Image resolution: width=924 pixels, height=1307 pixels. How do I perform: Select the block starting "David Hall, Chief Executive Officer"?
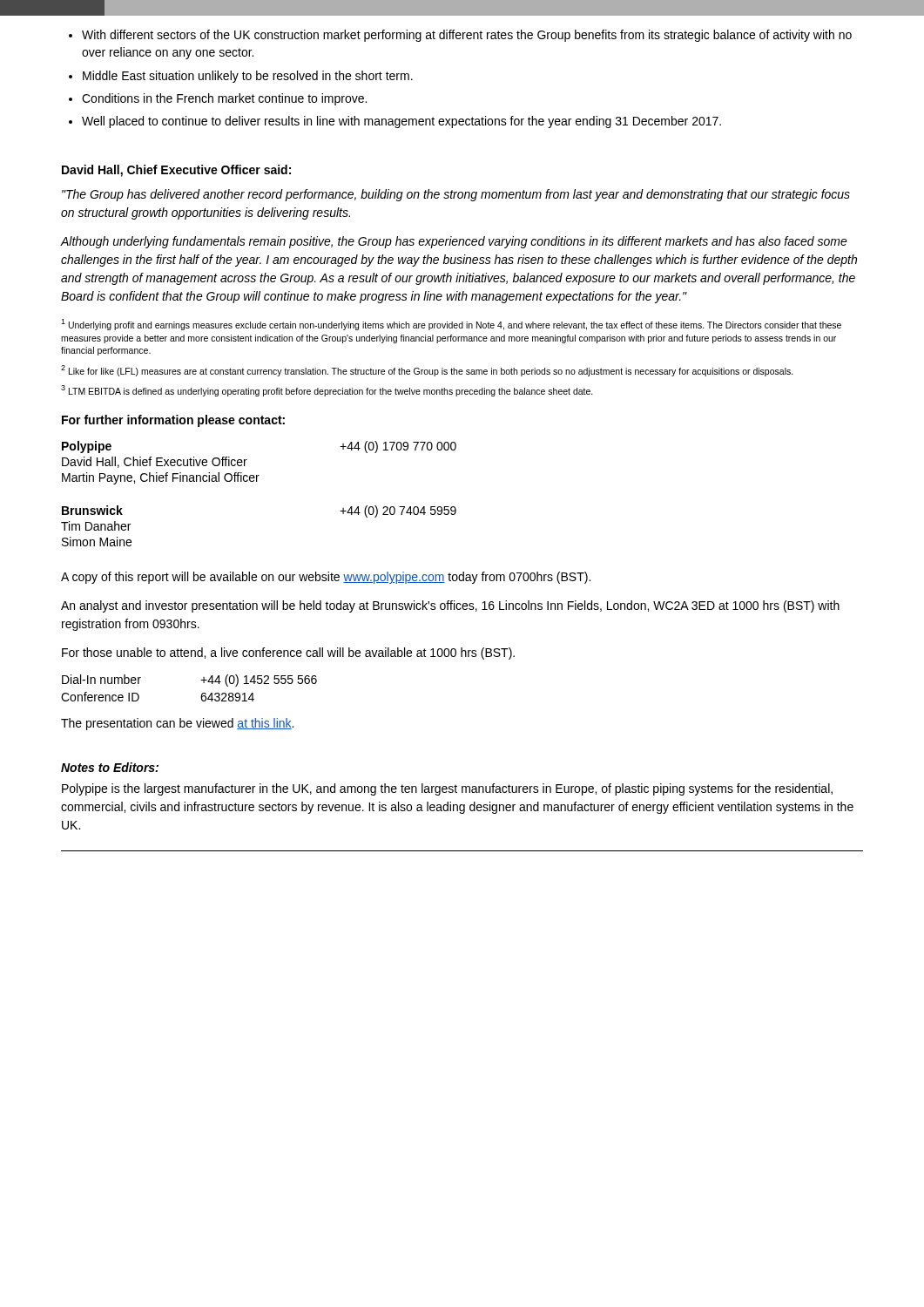176,170
